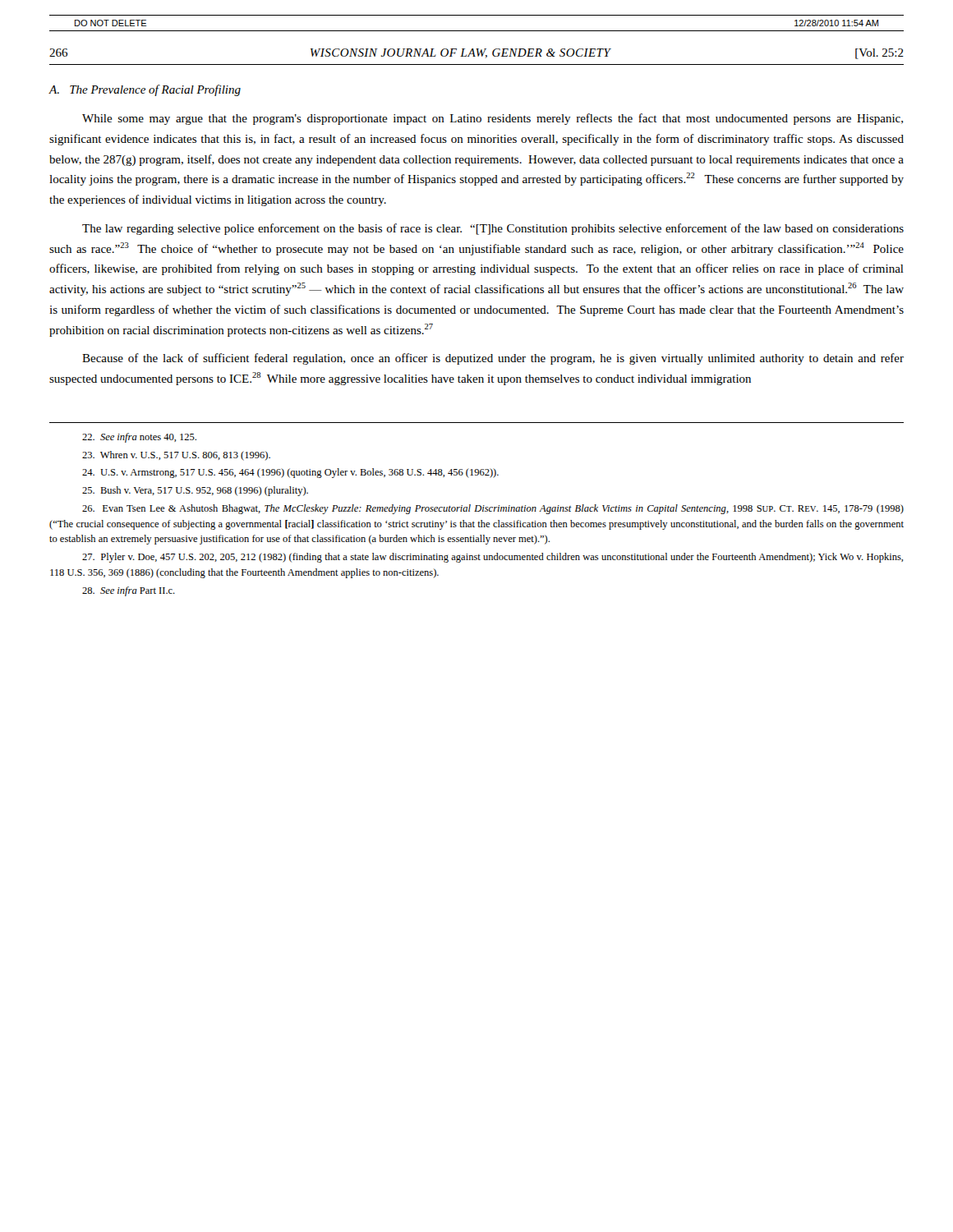Find the passage starting "Because of the lack of"
Viewport: 953px width, 1232px height.
(476, 369)
